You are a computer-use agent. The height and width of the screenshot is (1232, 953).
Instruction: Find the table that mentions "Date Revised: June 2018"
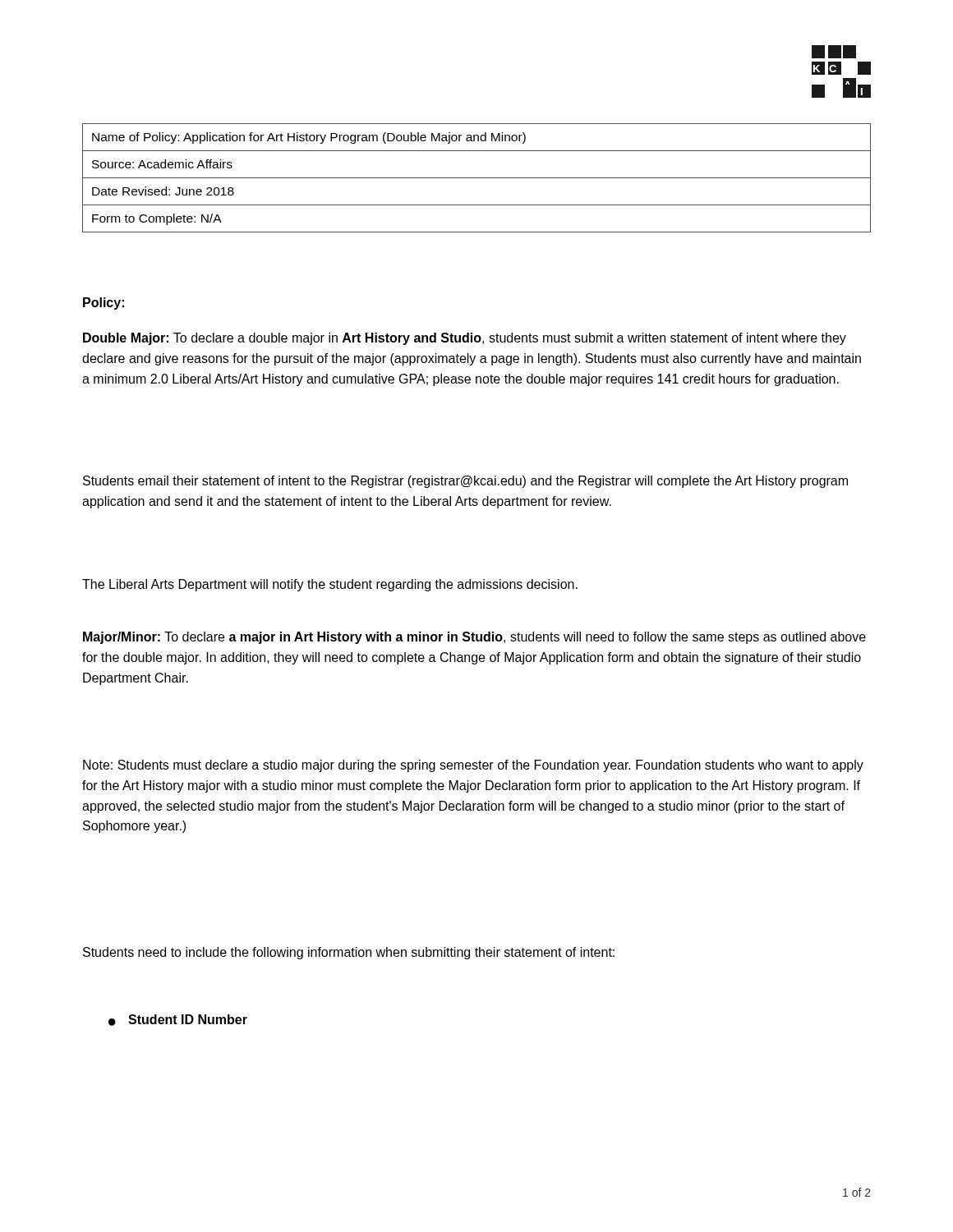(x=476, y=178)
